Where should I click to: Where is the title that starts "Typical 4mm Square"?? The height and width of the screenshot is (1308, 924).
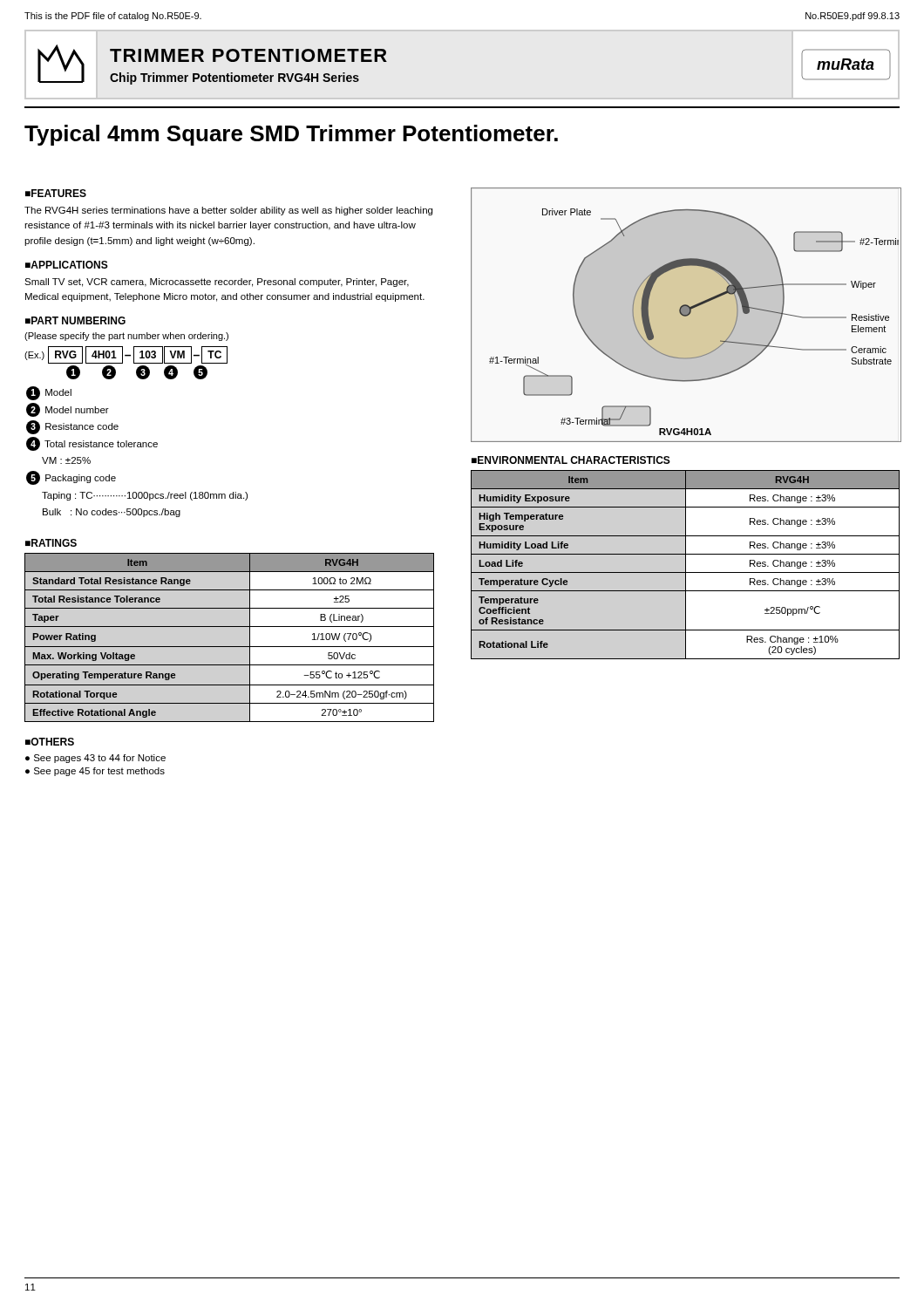click(x=462, y=129)
